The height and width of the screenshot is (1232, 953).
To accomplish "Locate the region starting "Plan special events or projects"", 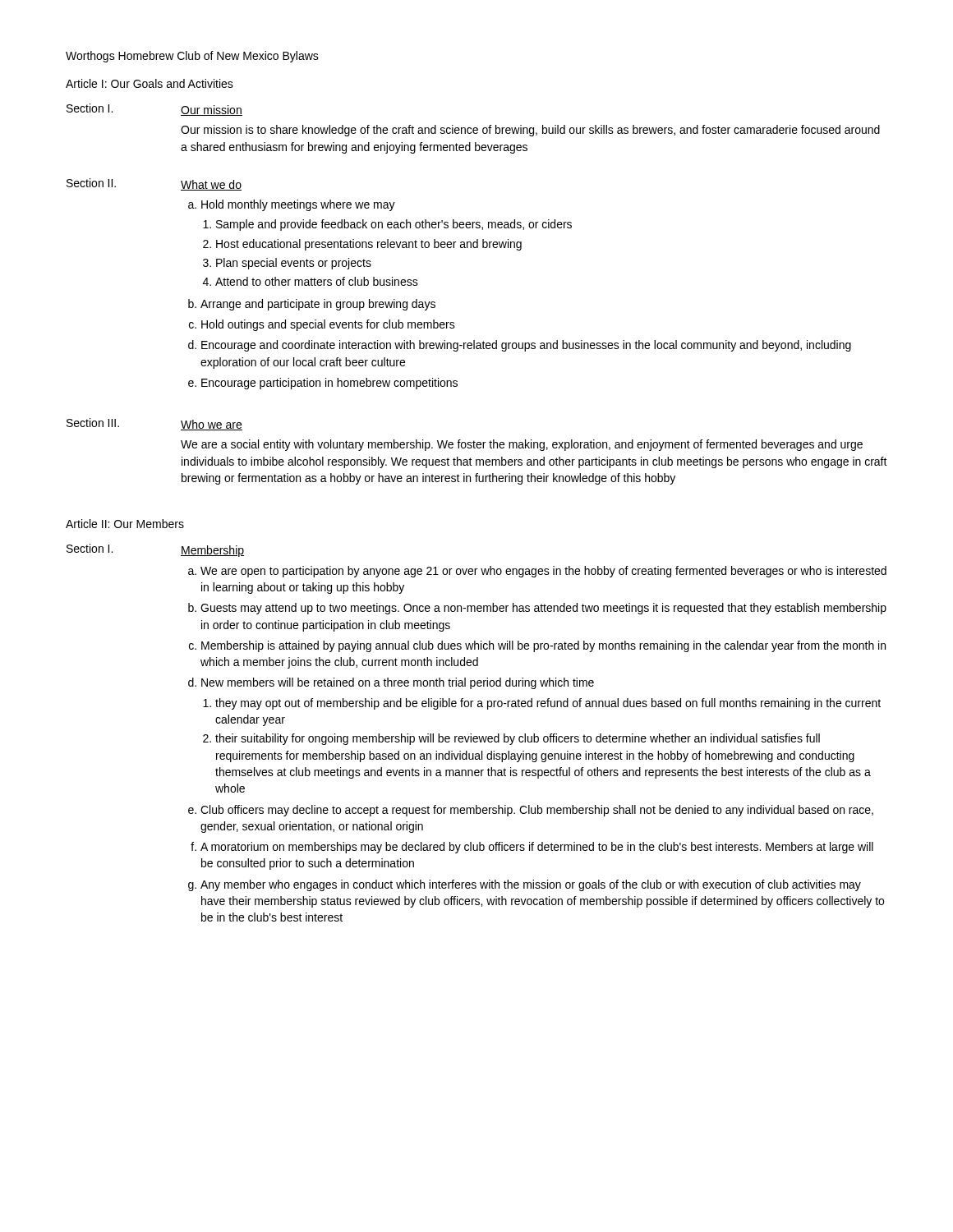I will tap(293, 263).
